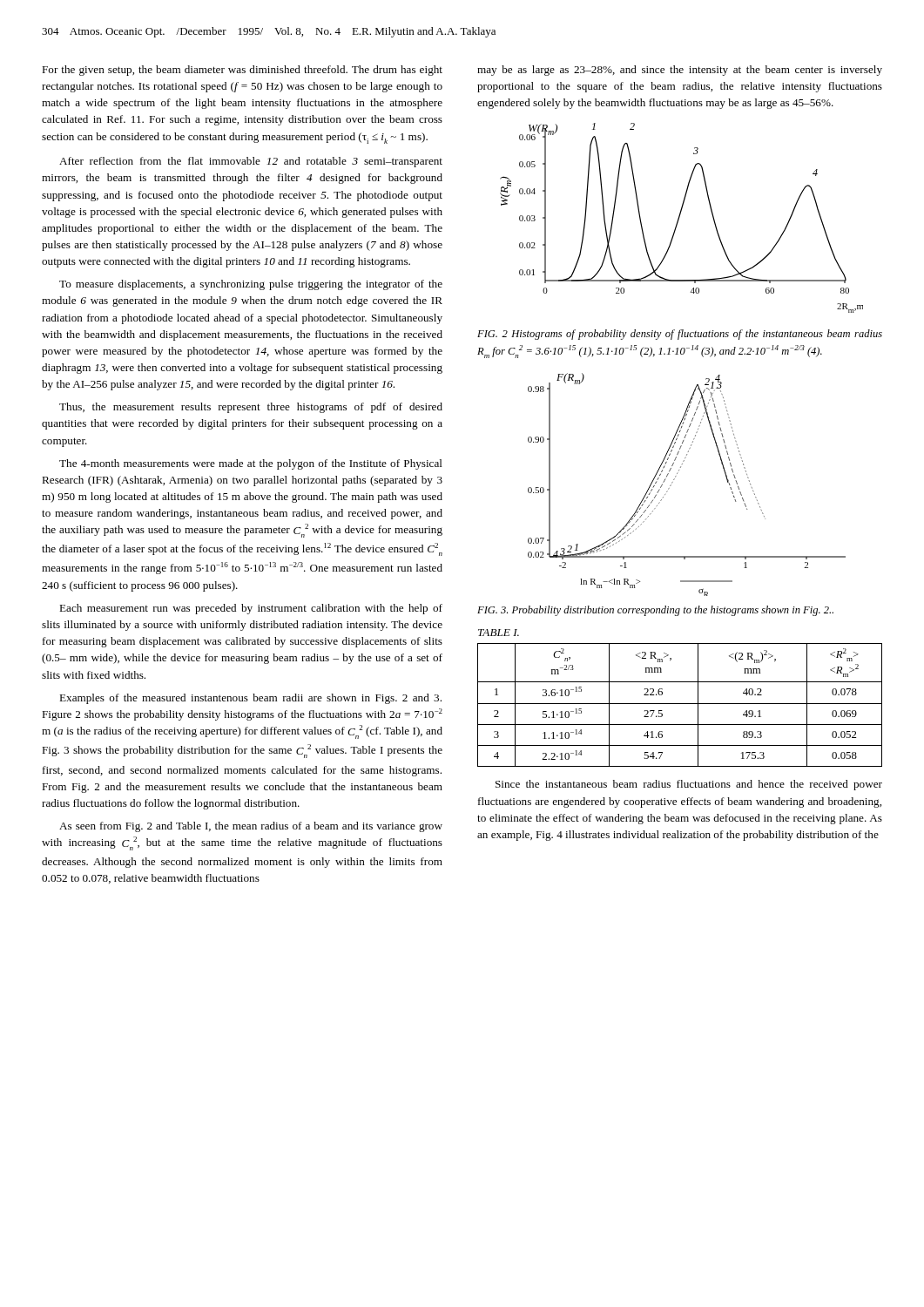Navigate to the region starting "Examples of the measured"
The image size is (924, 1307).
coord(242,750)
